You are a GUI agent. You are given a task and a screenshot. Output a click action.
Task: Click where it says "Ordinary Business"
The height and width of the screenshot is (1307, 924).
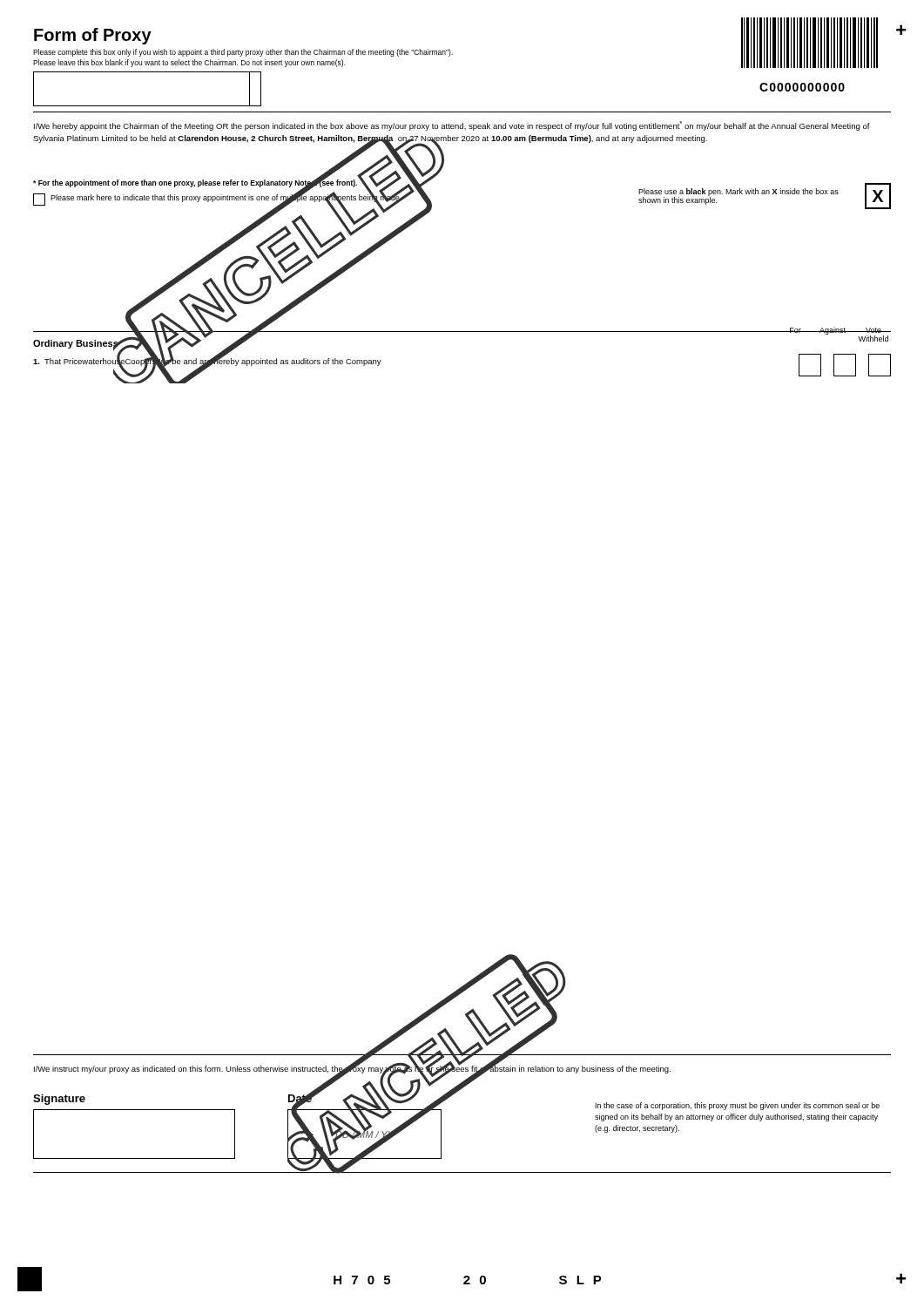pyautogui.click(x=76, y=343)
